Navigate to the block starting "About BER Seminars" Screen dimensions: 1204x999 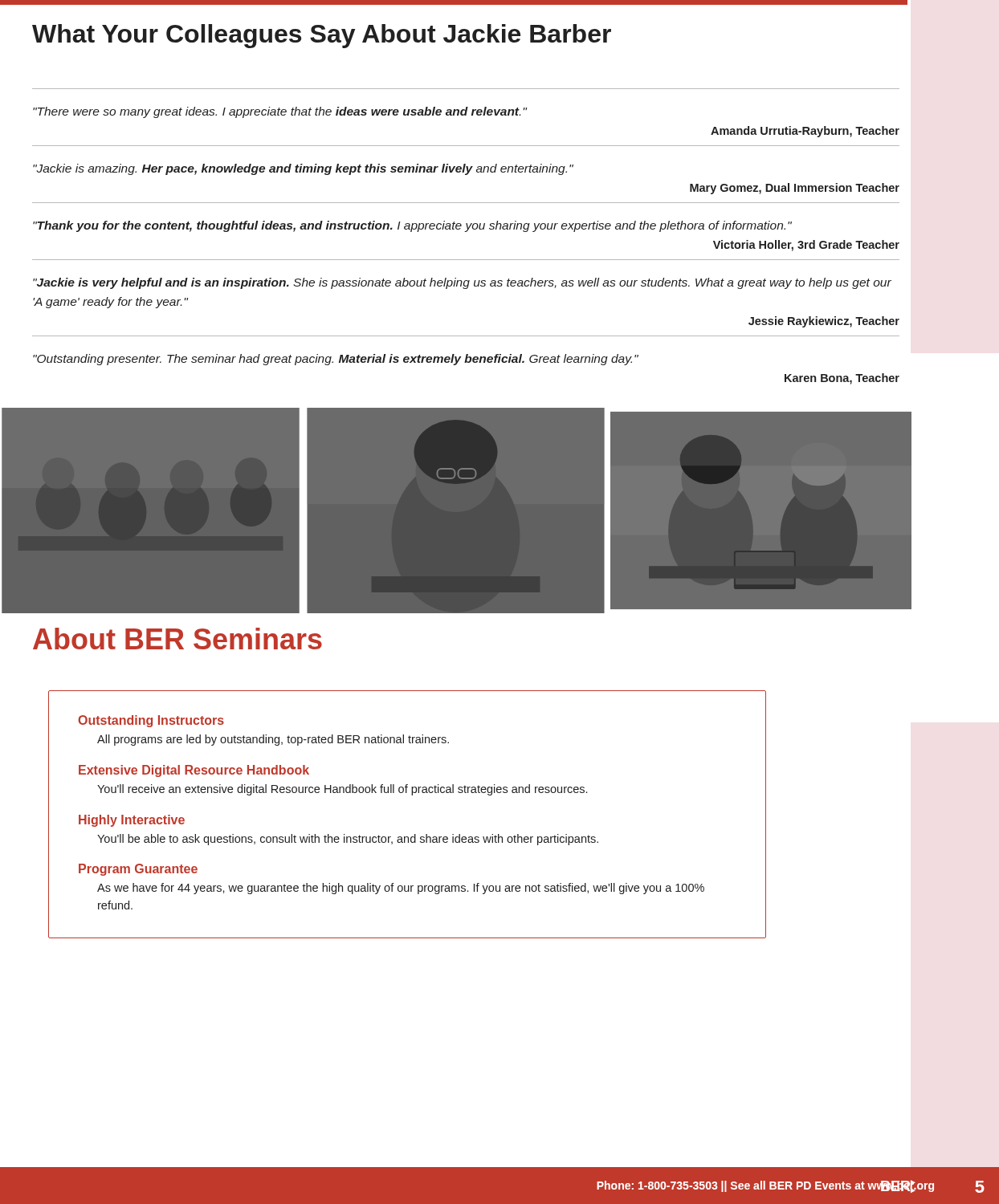[178, 640]
